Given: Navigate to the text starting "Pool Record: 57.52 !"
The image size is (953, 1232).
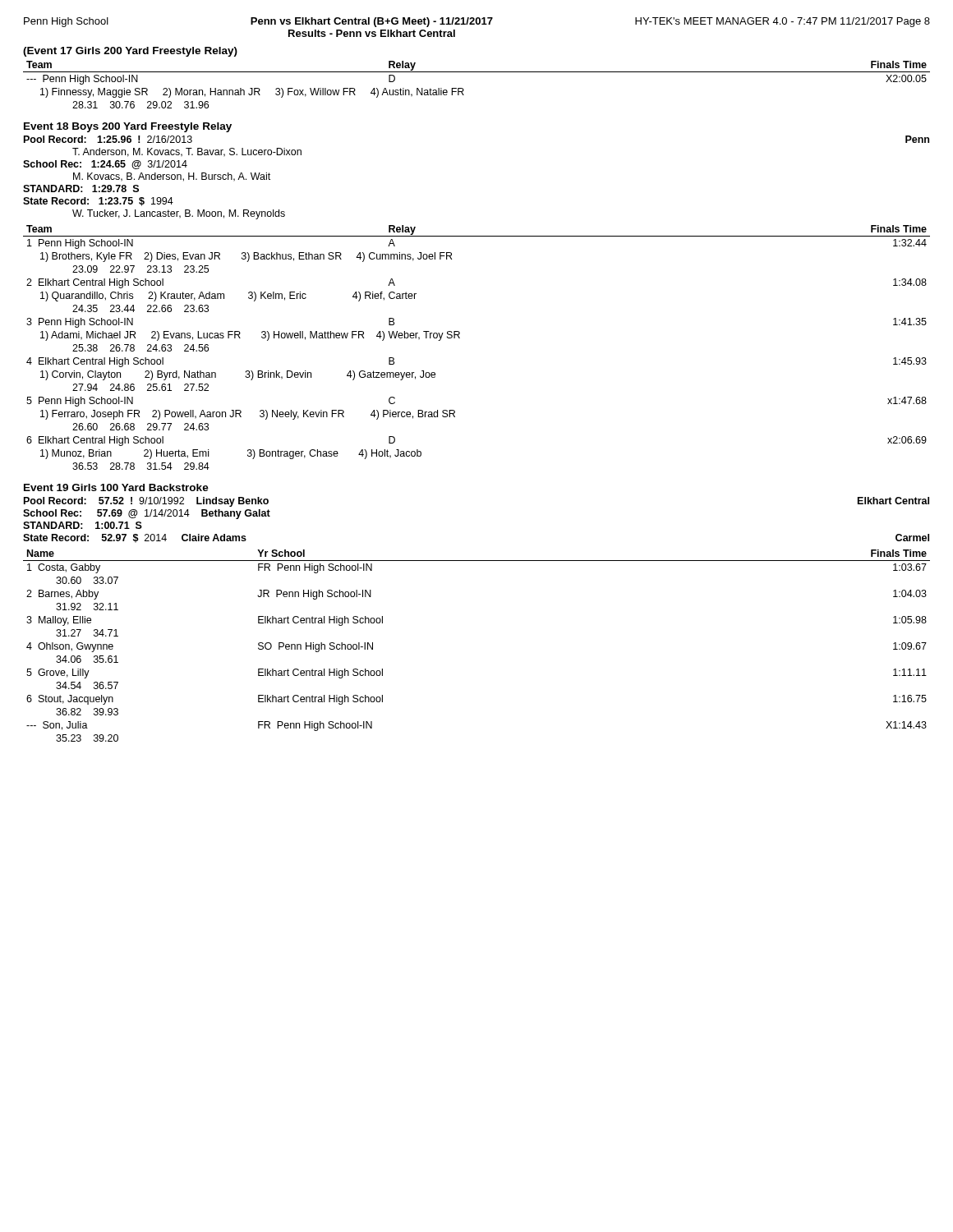Looking at the screenshot, I should click(x=51, y=501).
